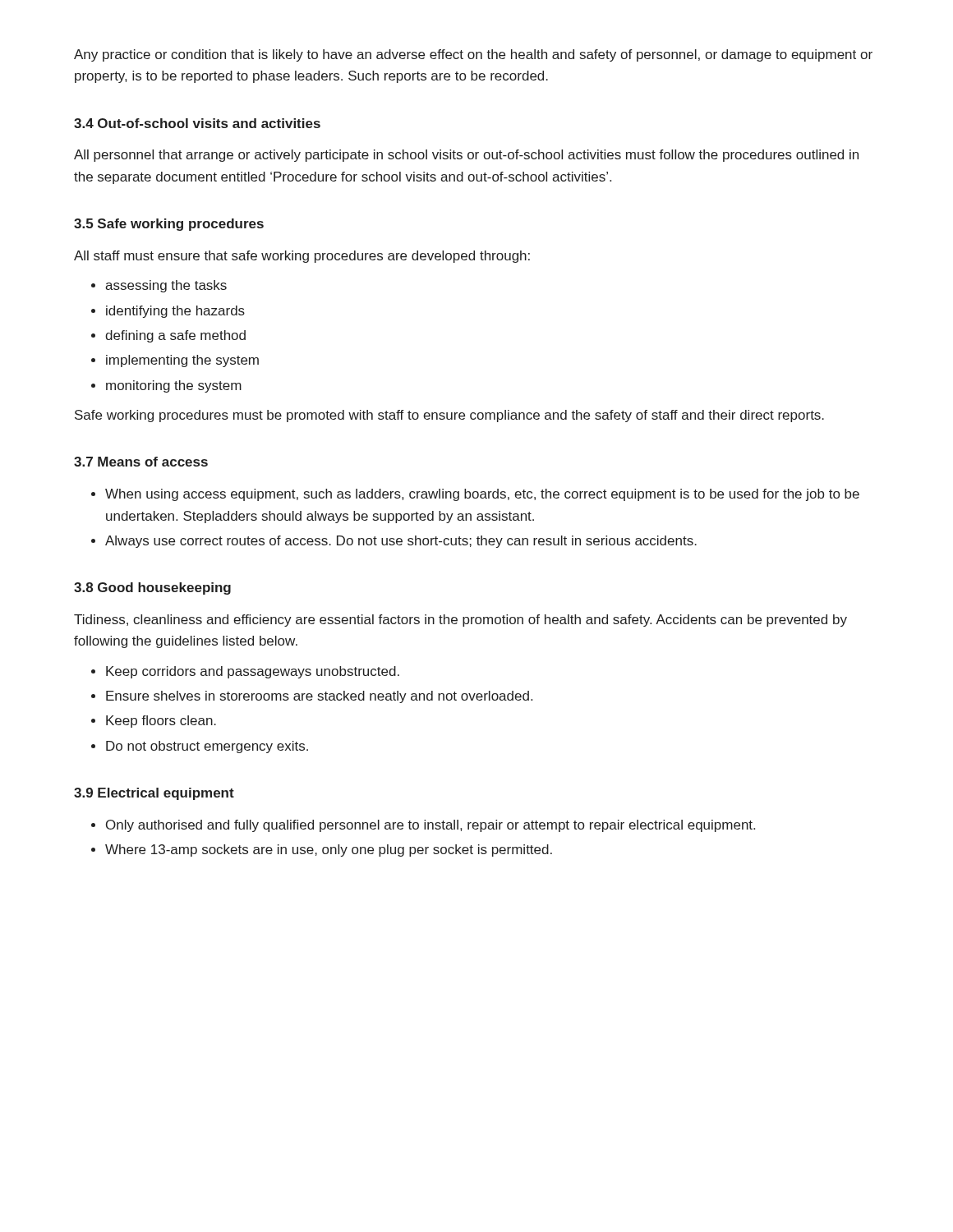Point to the element starting "3.9 Electrical equipment"

154,793
